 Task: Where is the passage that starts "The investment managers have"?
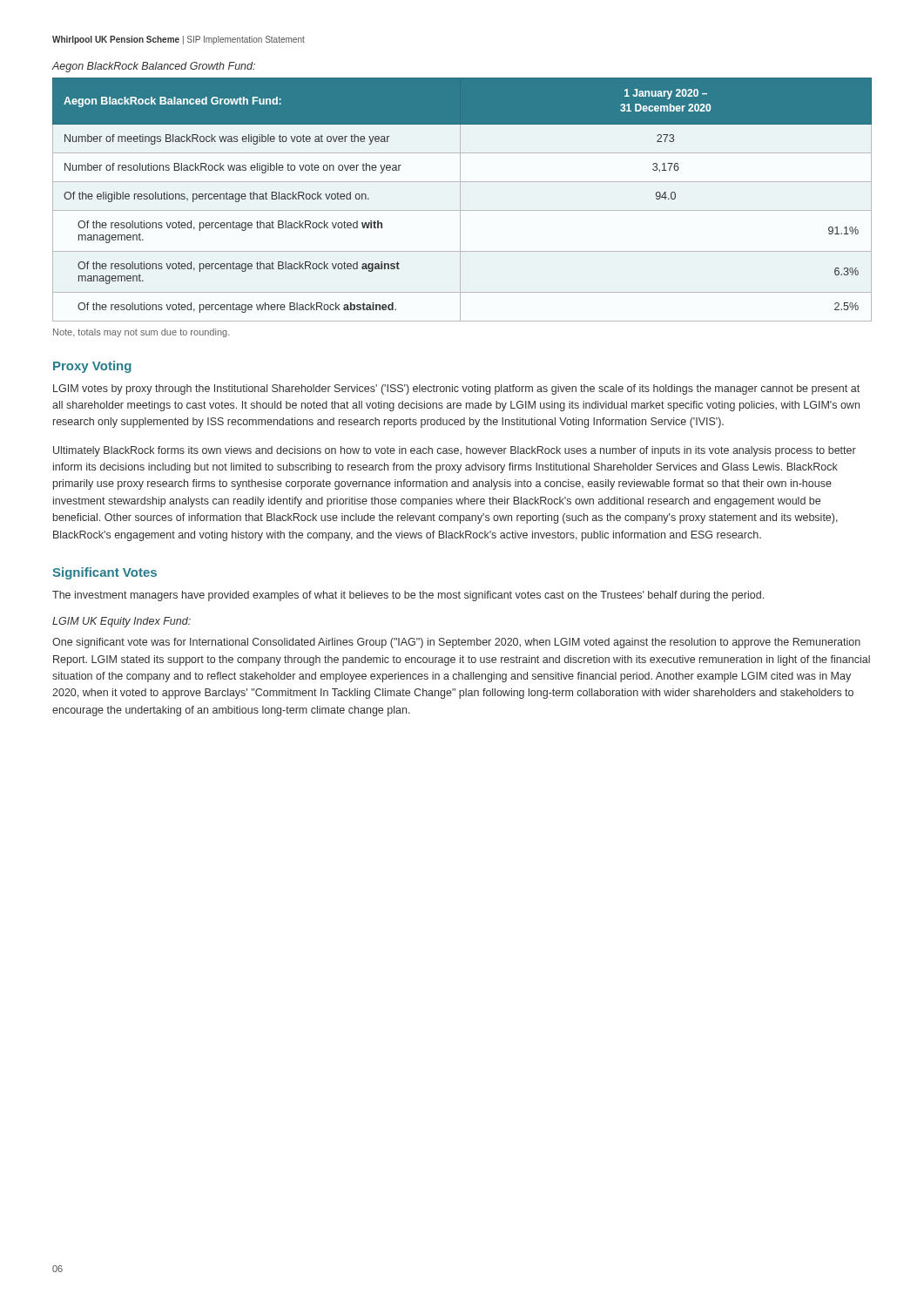[x=409, y=595]
